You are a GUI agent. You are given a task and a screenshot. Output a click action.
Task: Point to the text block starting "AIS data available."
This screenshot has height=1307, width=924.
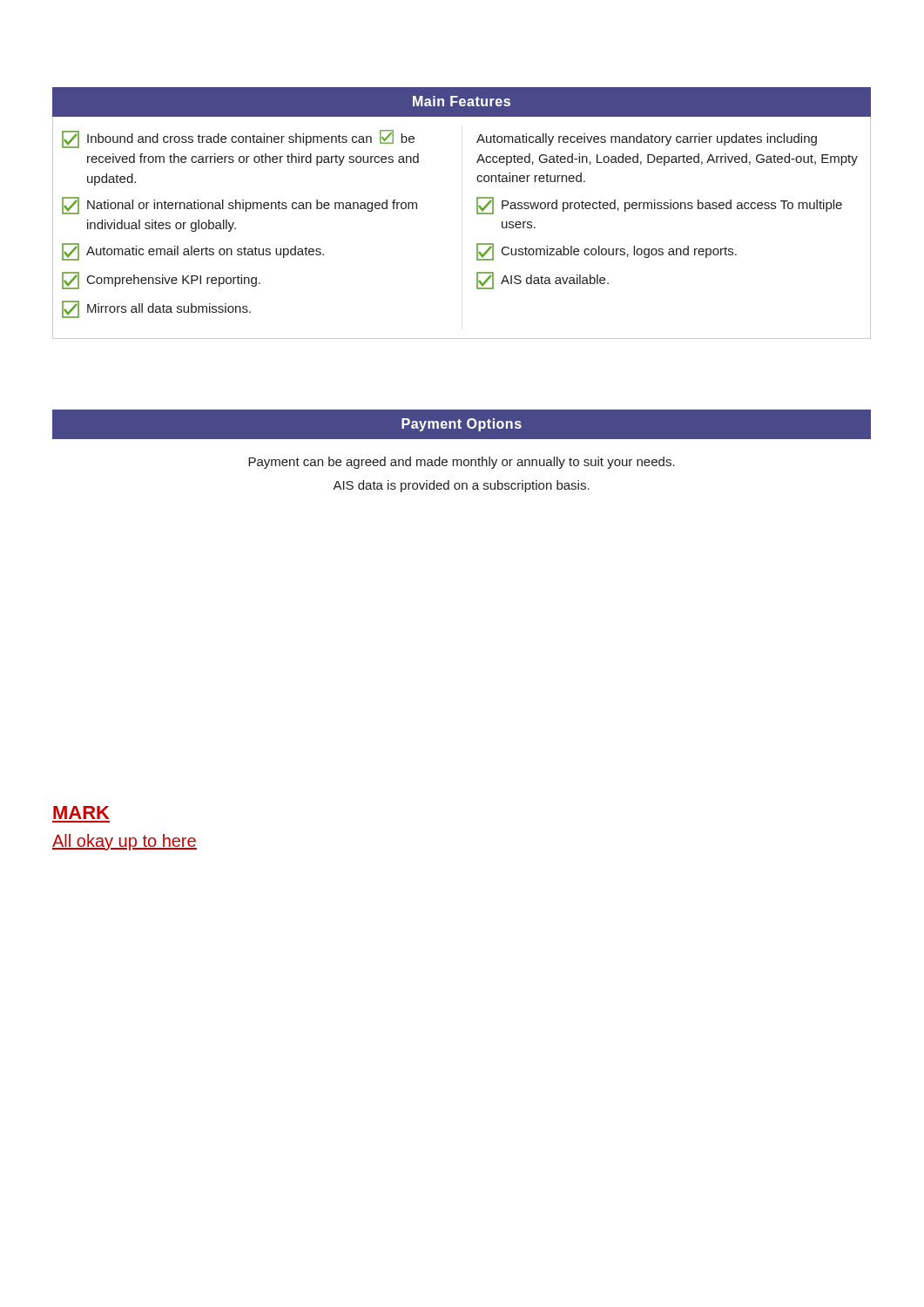pyautogui.click(x=543, y=281)
